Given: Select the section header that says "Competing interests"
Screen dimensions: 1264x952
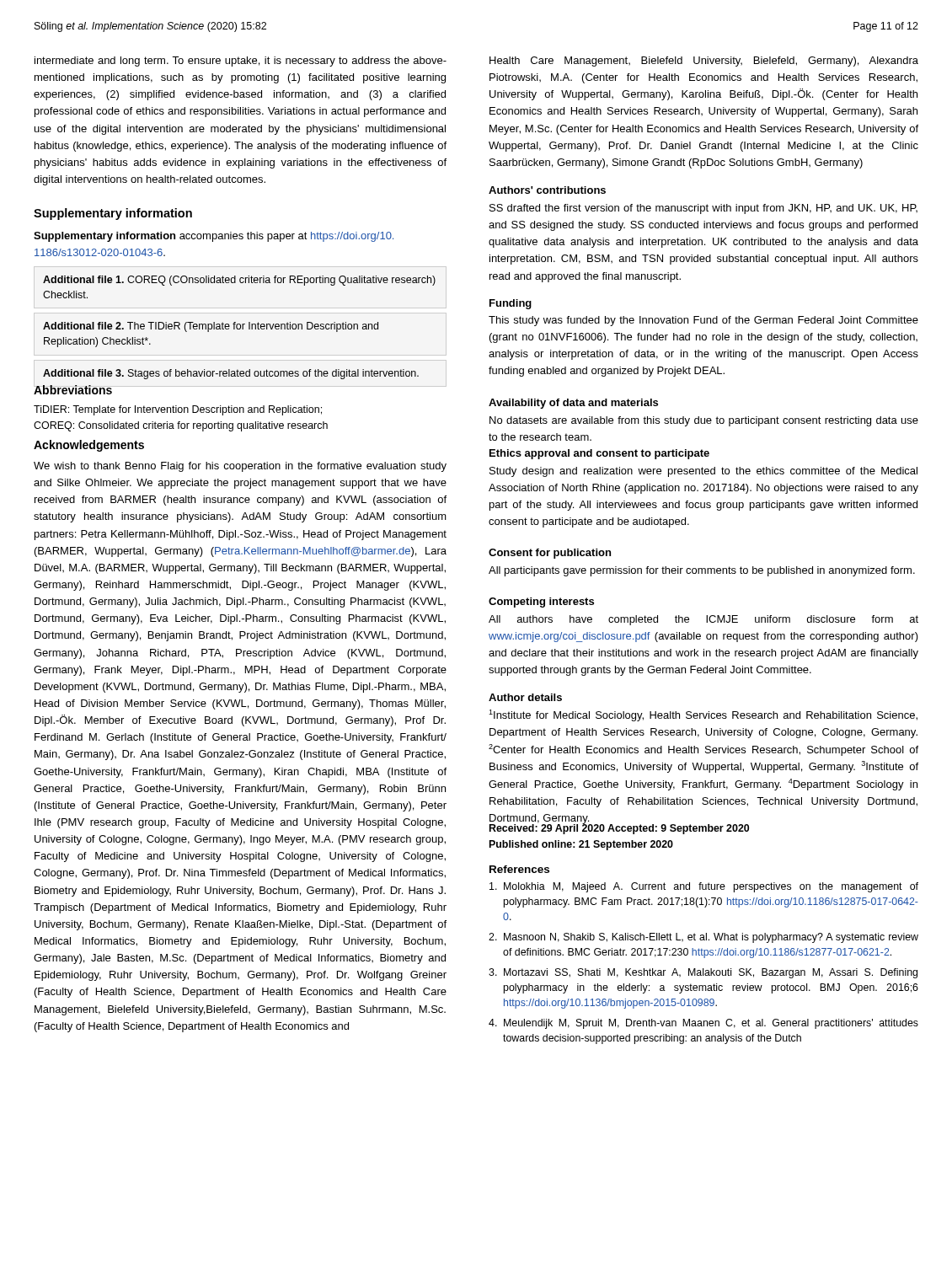Looking at the screenshot, I should 542,601.
